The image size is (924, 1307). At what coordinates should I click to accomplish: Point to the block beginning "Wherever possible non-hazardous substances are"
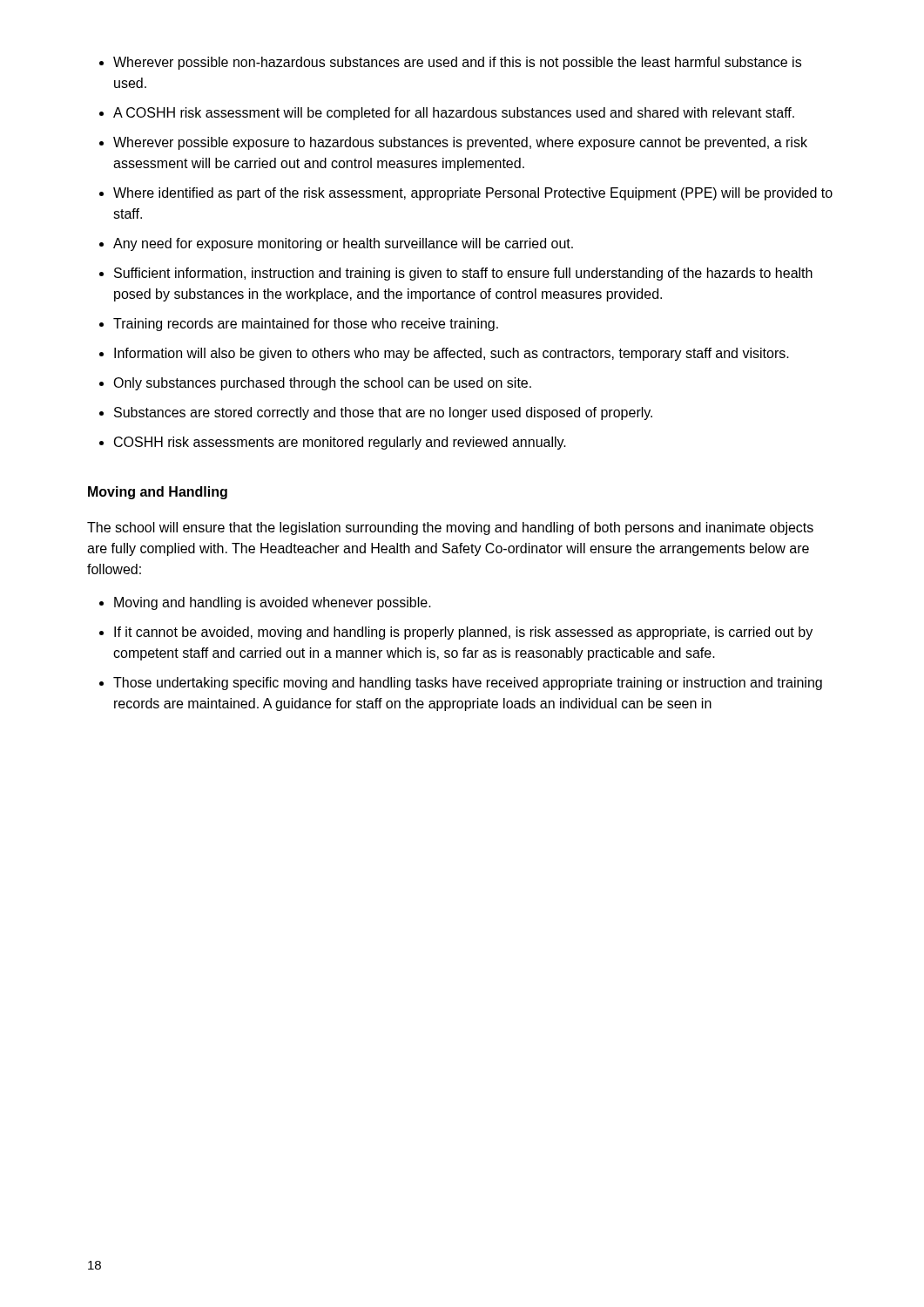point(475,73)
